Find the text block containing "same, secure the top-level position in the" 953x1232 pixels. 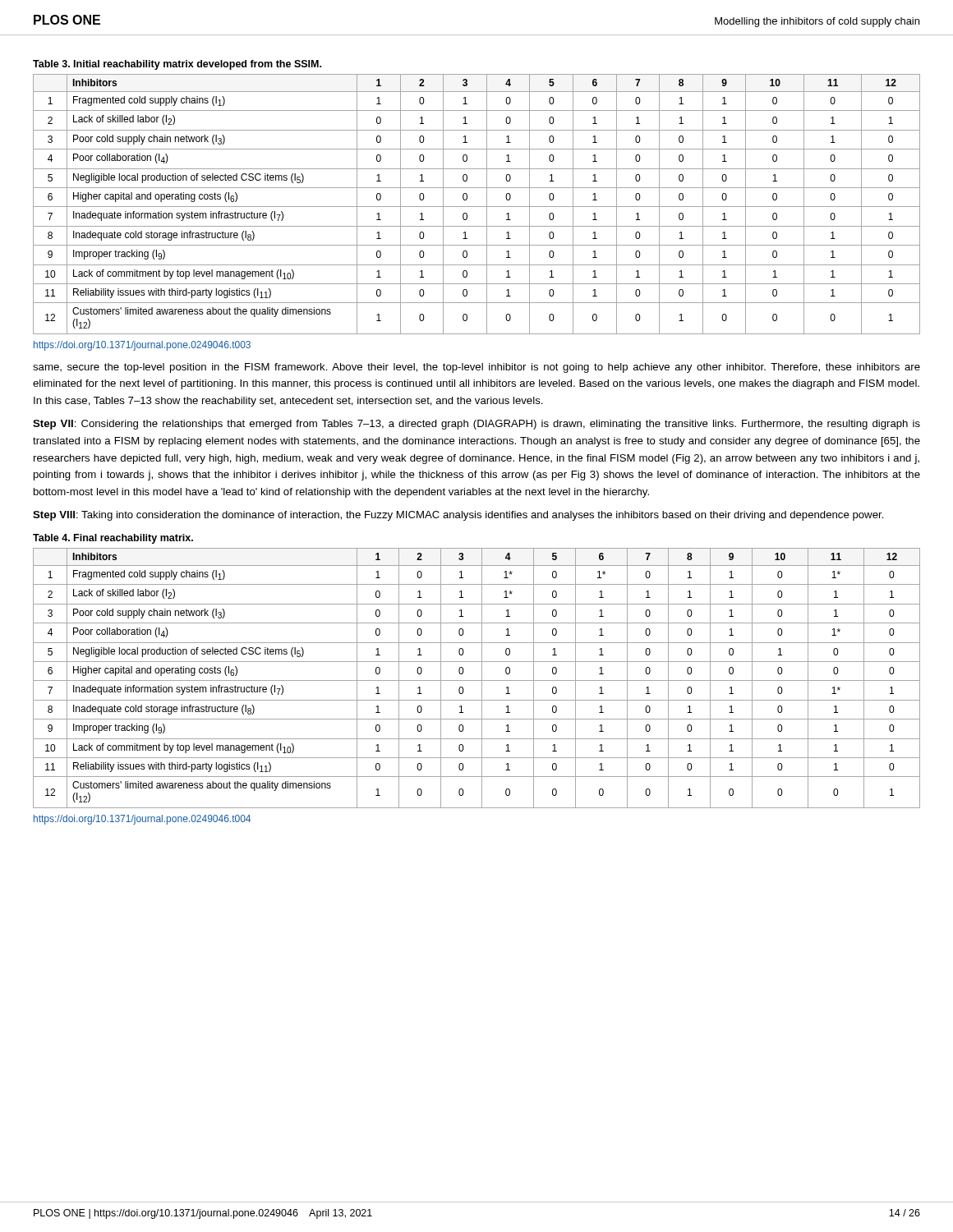pos(476,383)
